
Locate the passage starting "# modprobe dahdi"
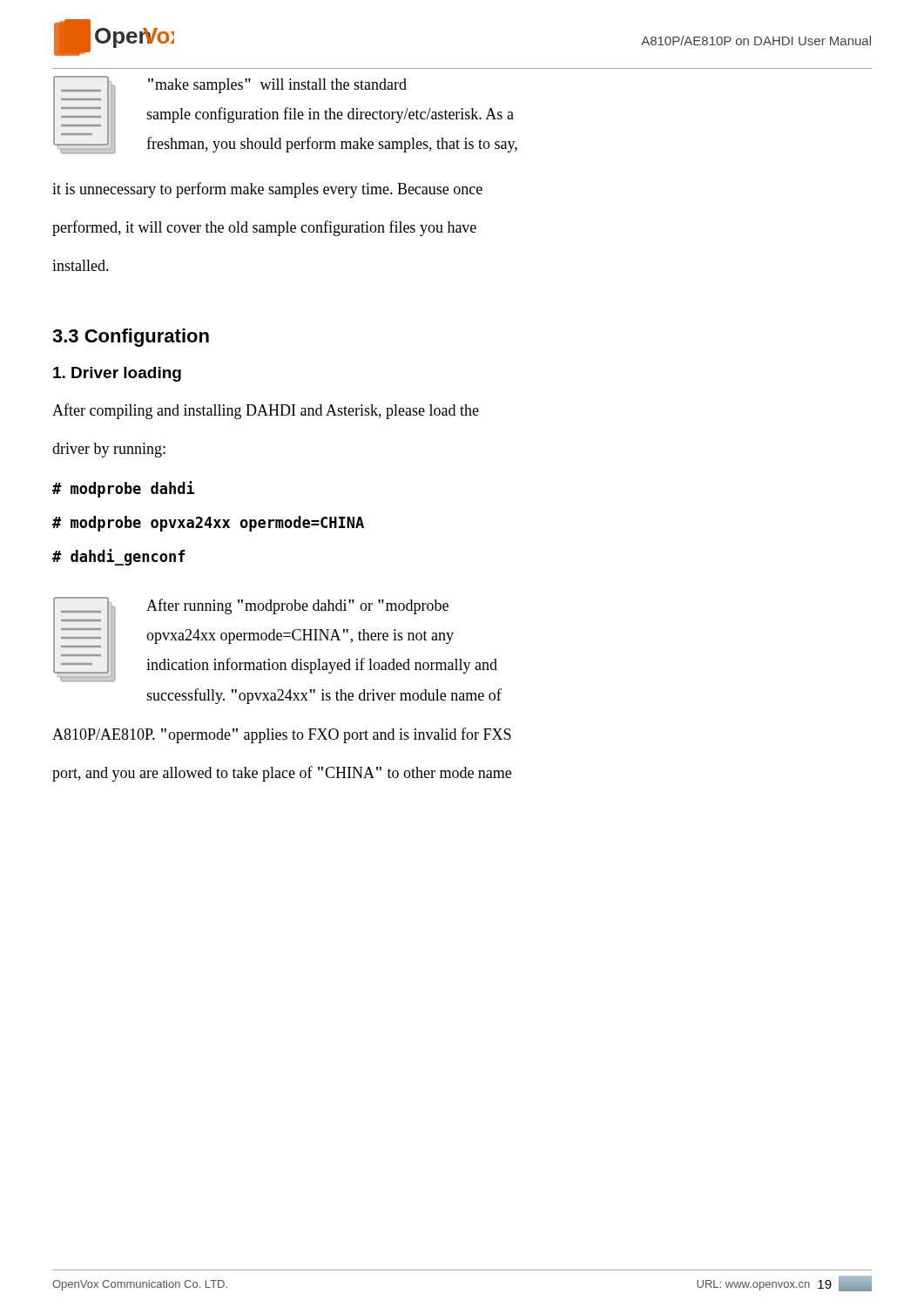point(124,489)
